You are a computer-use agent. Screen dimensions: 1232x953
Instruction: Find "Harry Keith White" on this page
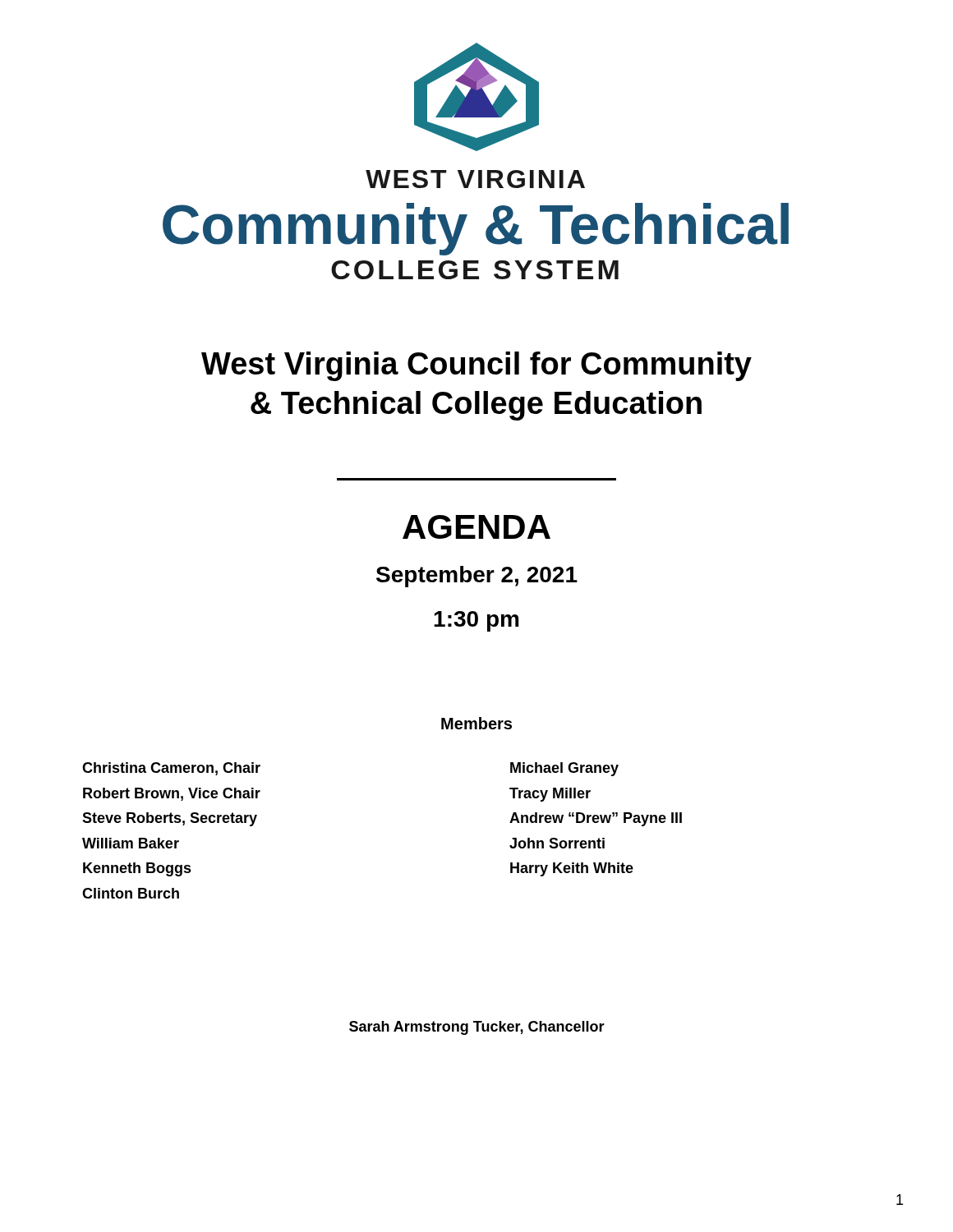click(x=571, y=868)
